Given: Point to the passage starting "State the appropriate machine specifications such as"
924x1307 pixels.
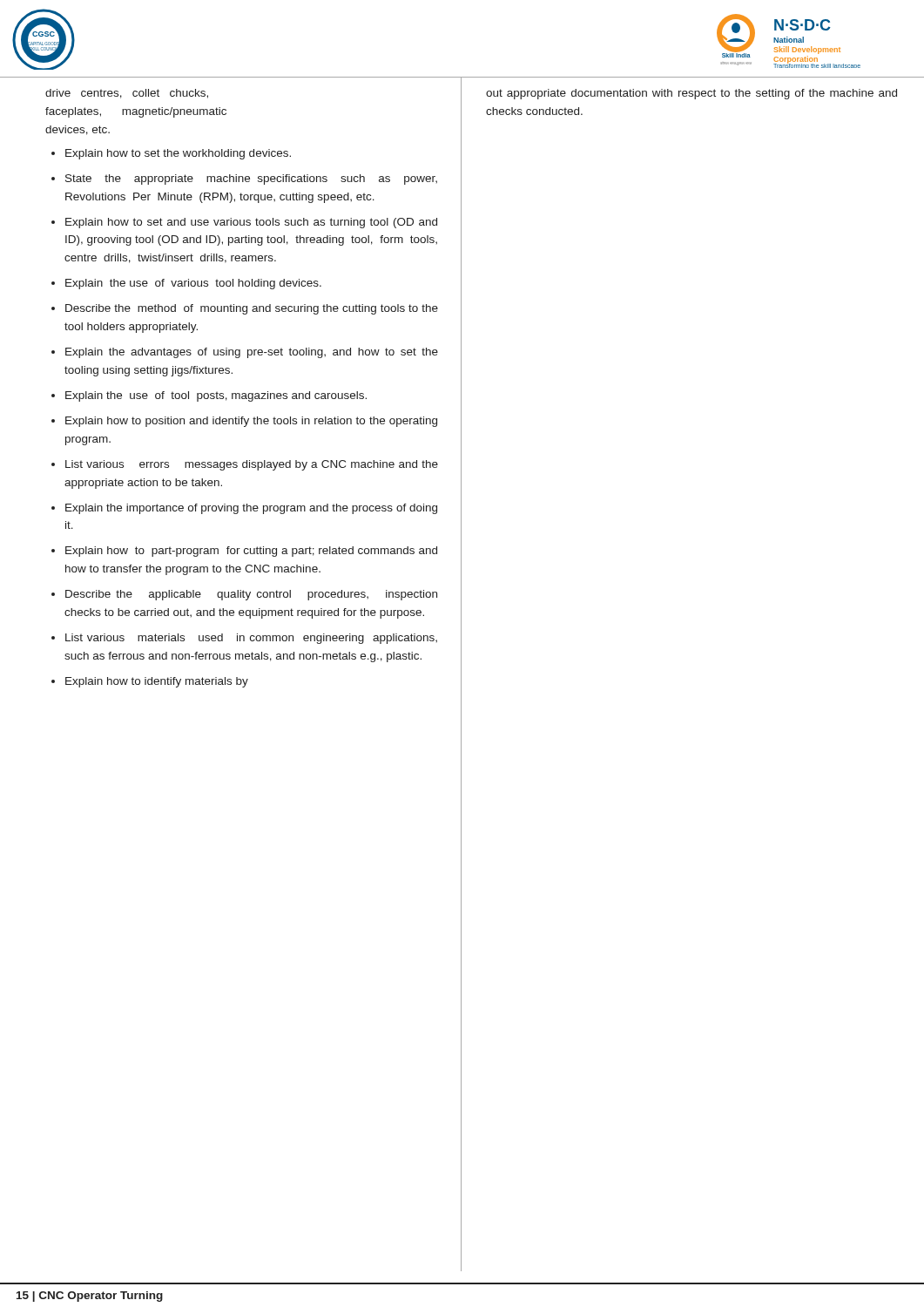Looking at the screenshot, I should [251, 187].
